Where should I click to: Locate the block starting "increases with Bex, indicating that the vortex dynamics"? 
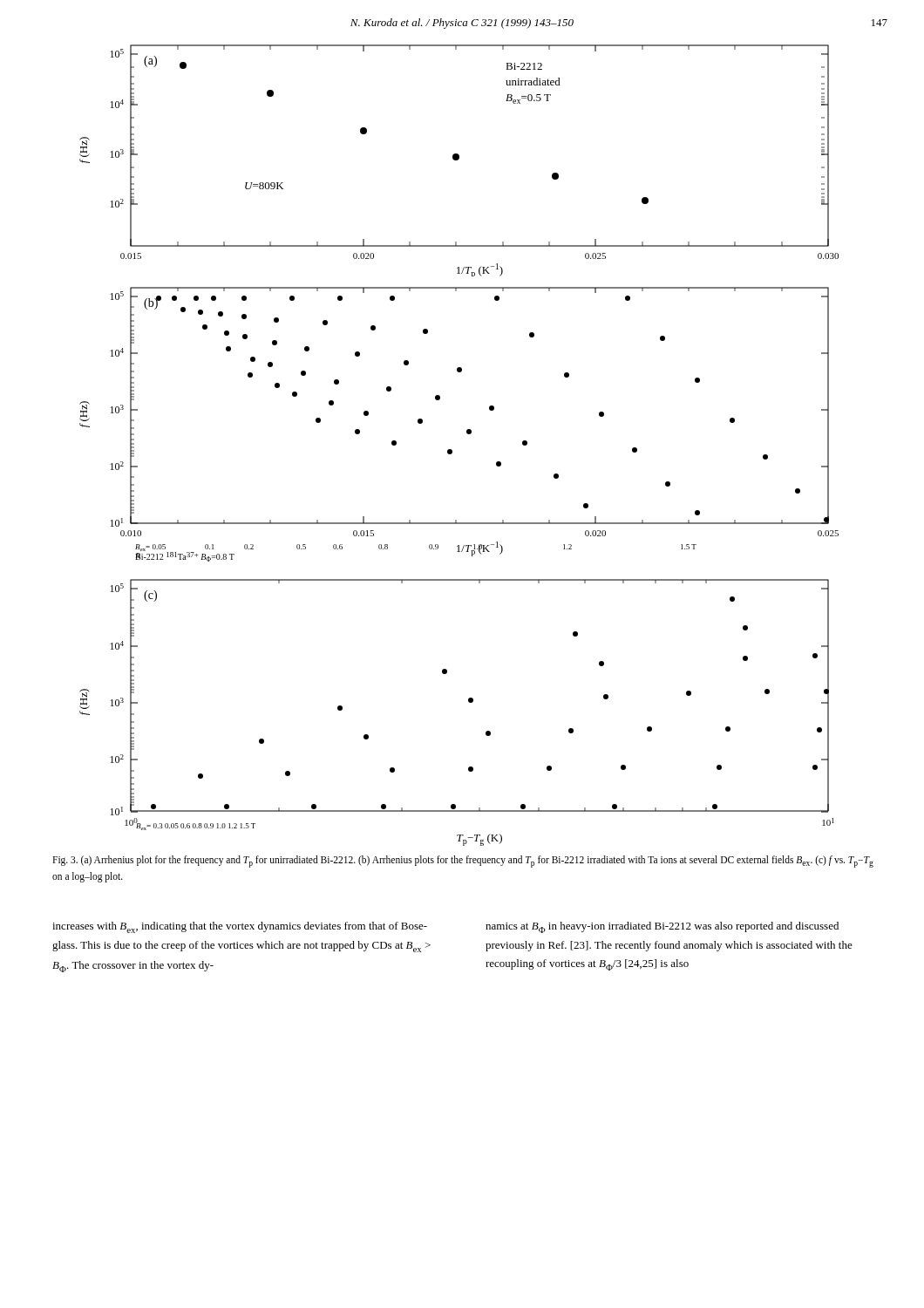[x=242, y=946]
